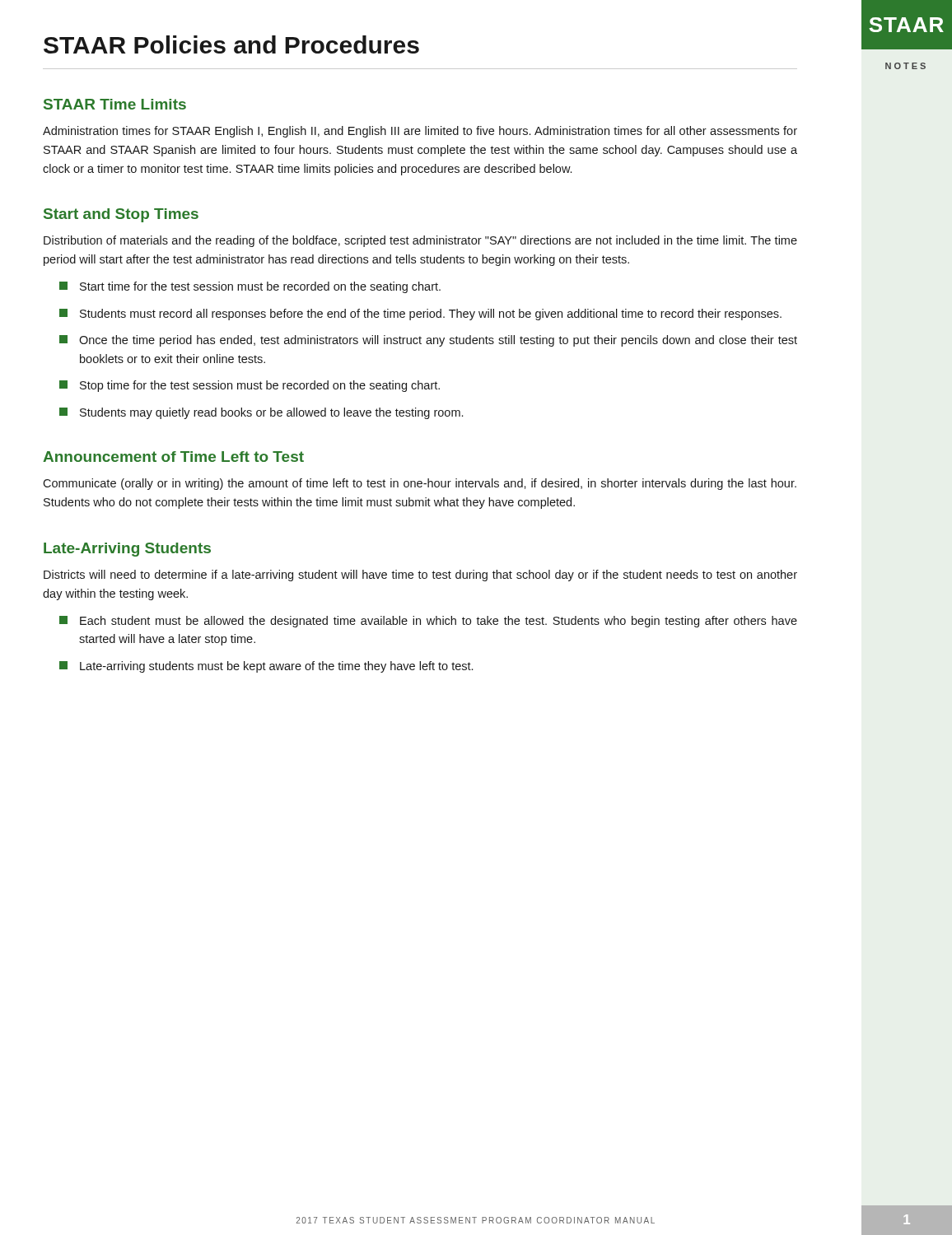The height and width of the screenshot is (1235, 952).
Task: Click the passage that begins "Students must record all responses"
Action: point(428,314)
